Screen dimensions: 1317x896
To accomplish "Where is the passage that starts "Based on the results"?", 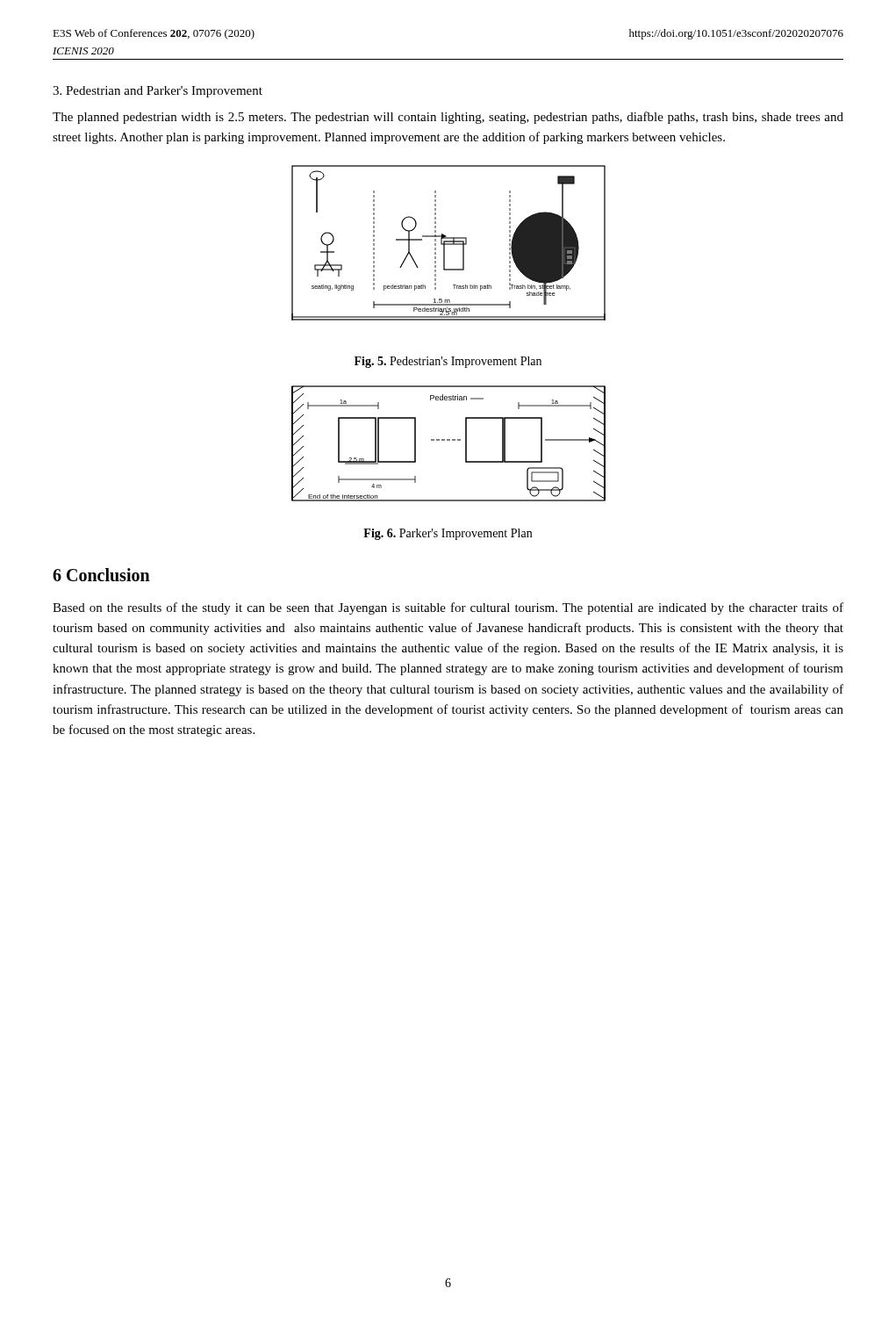I will coord(448,668).
